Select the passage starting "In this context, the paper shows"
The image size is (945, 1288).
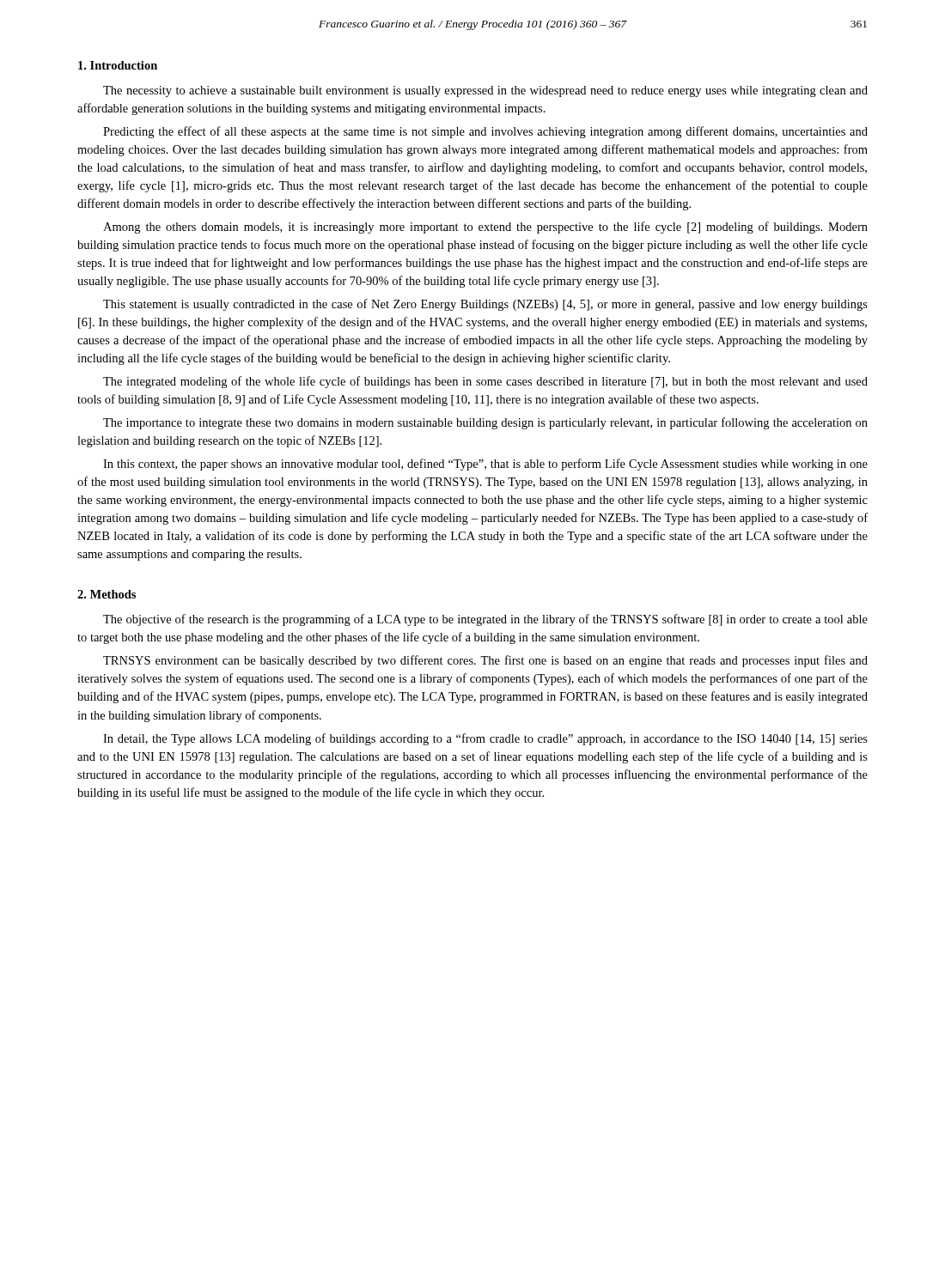click(x=472, y=509)
